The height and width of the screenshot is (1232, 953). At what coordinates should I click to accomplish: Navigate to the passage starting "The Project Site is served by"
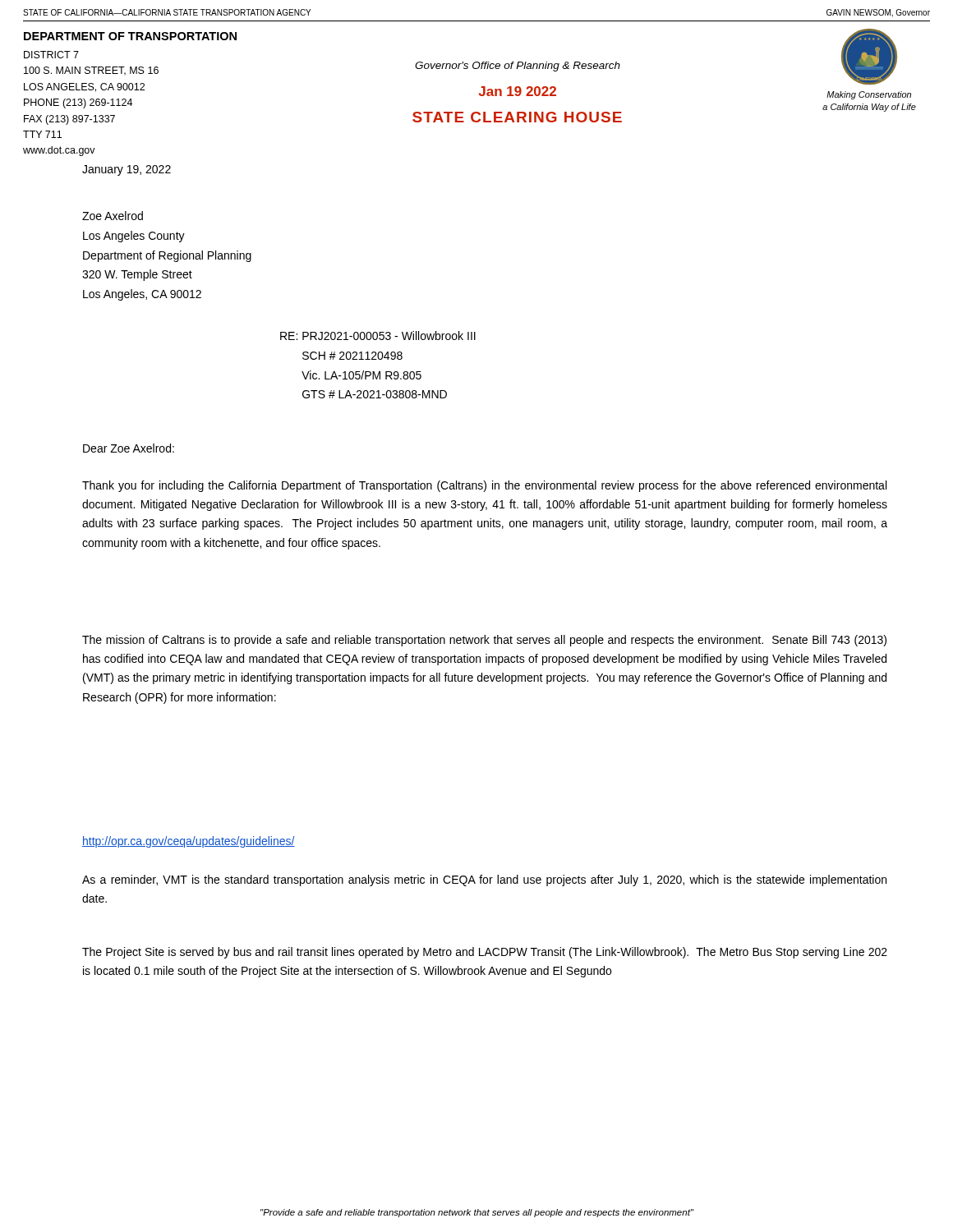point(485,961)
